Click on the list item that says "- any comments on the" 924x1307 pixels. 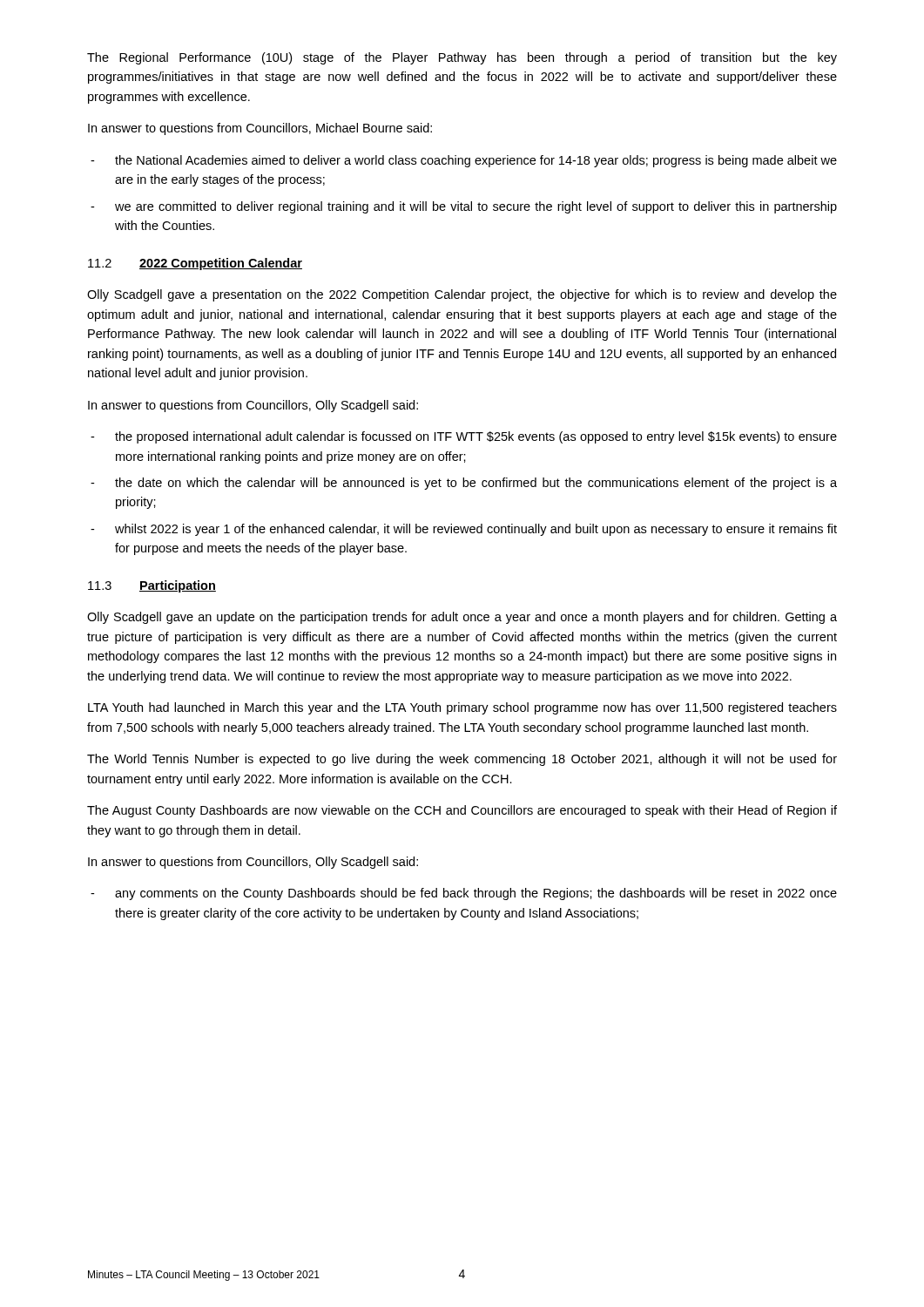coord(462,904)
